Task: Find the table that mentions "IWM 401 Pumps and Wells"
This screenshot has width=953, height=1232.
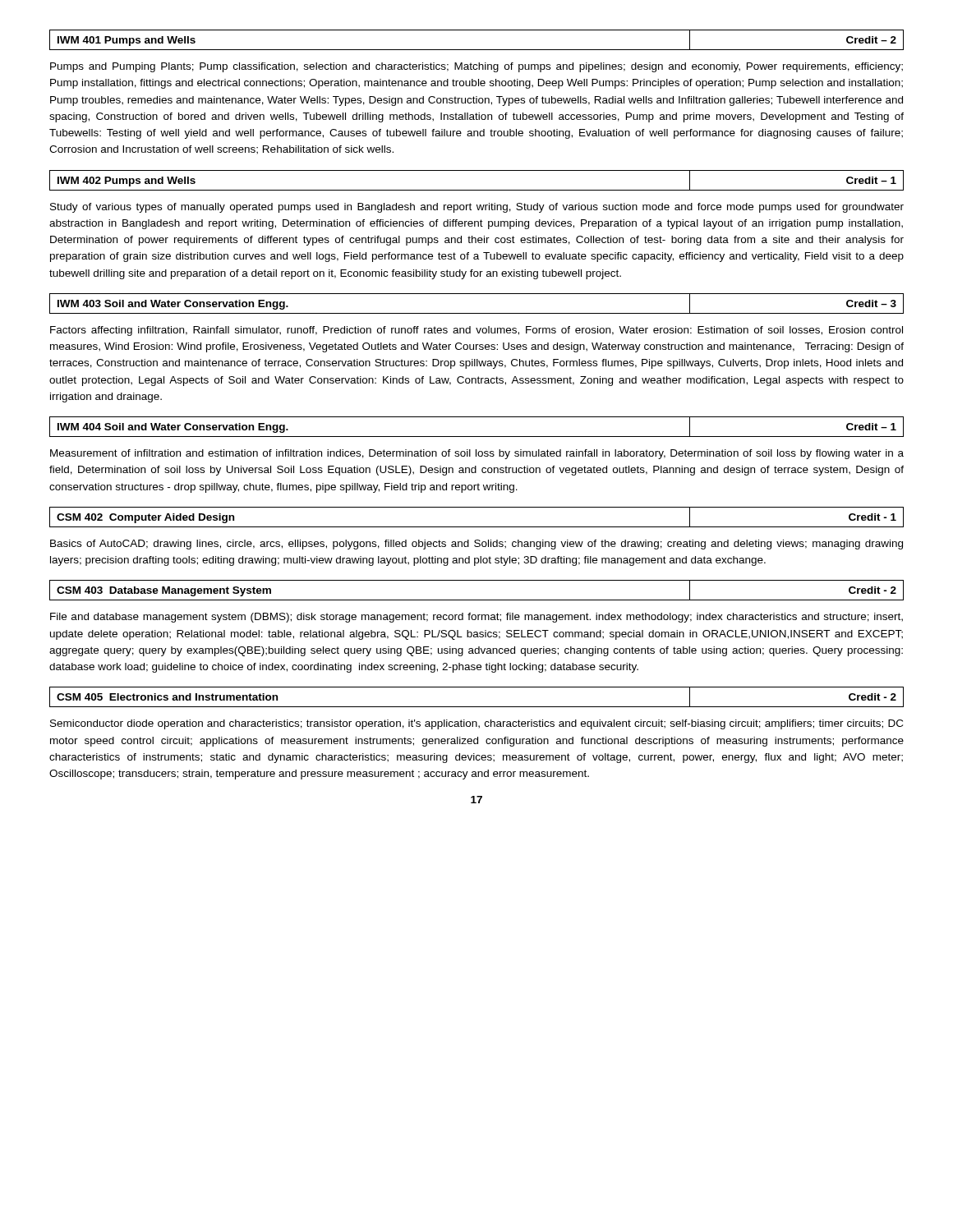Action: pos(476,40)
